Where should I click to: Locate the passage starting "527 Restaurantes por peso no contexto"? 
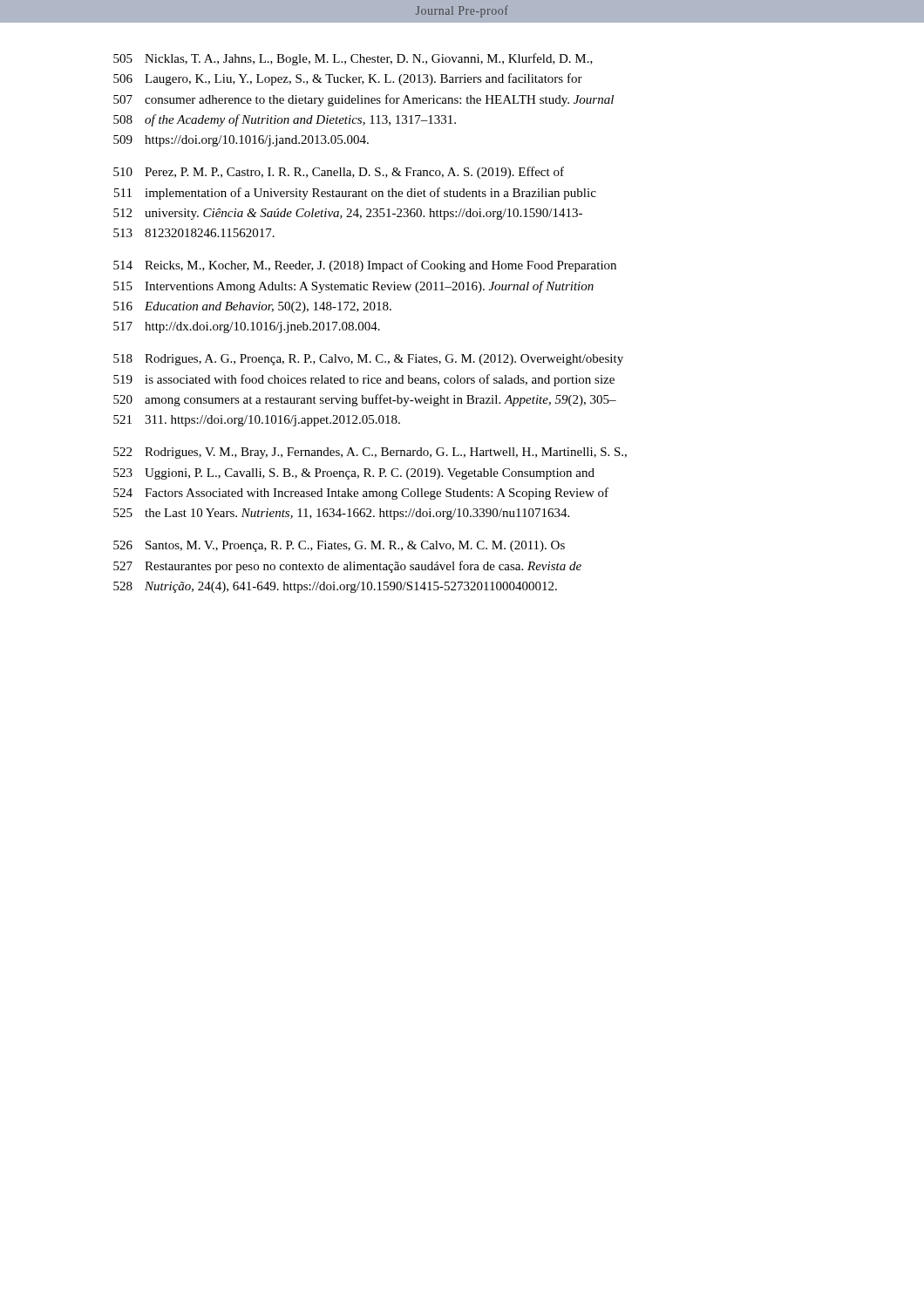point(462,566)
